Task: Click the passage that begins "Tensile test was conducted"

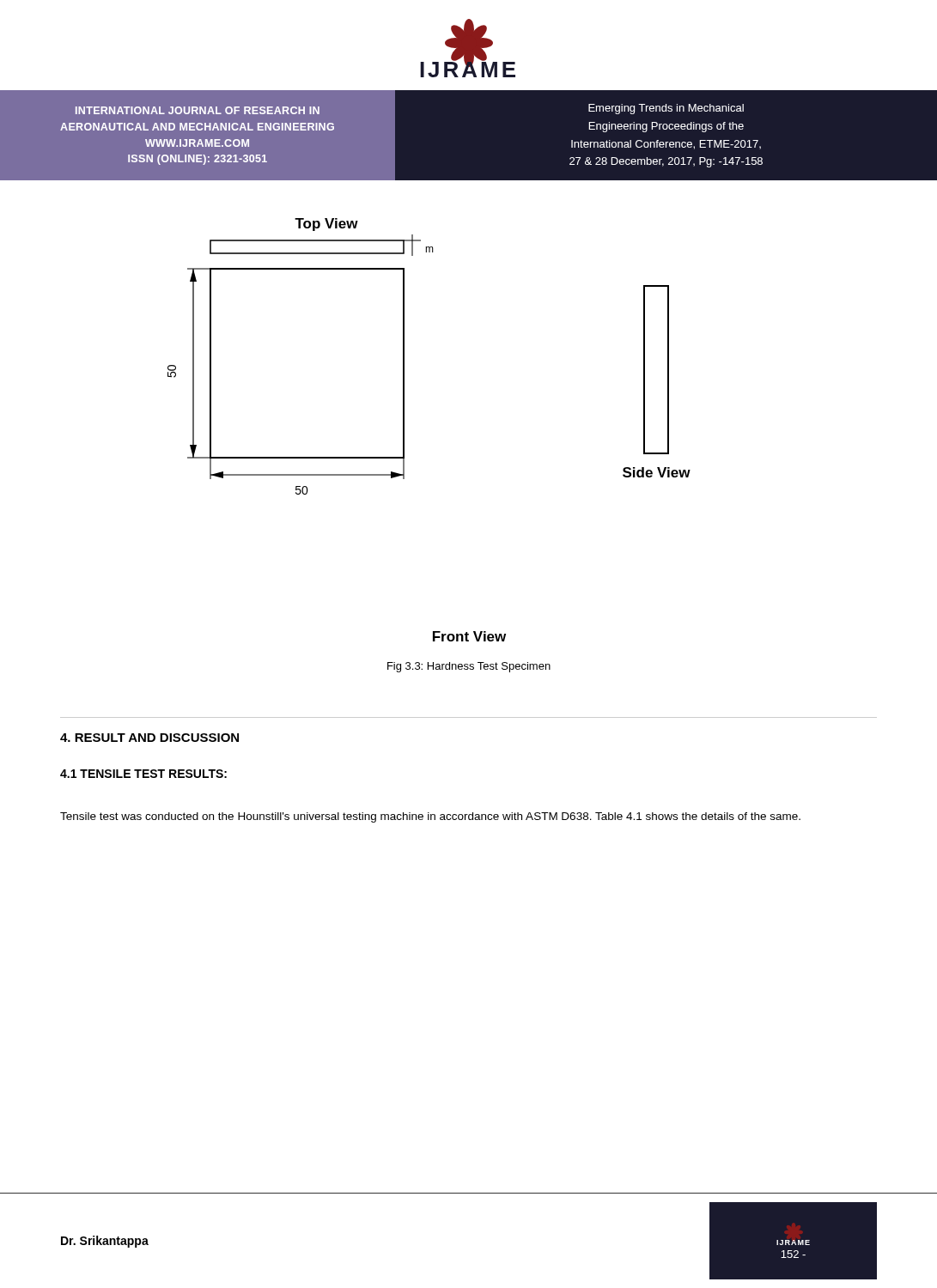Action: 431,816
